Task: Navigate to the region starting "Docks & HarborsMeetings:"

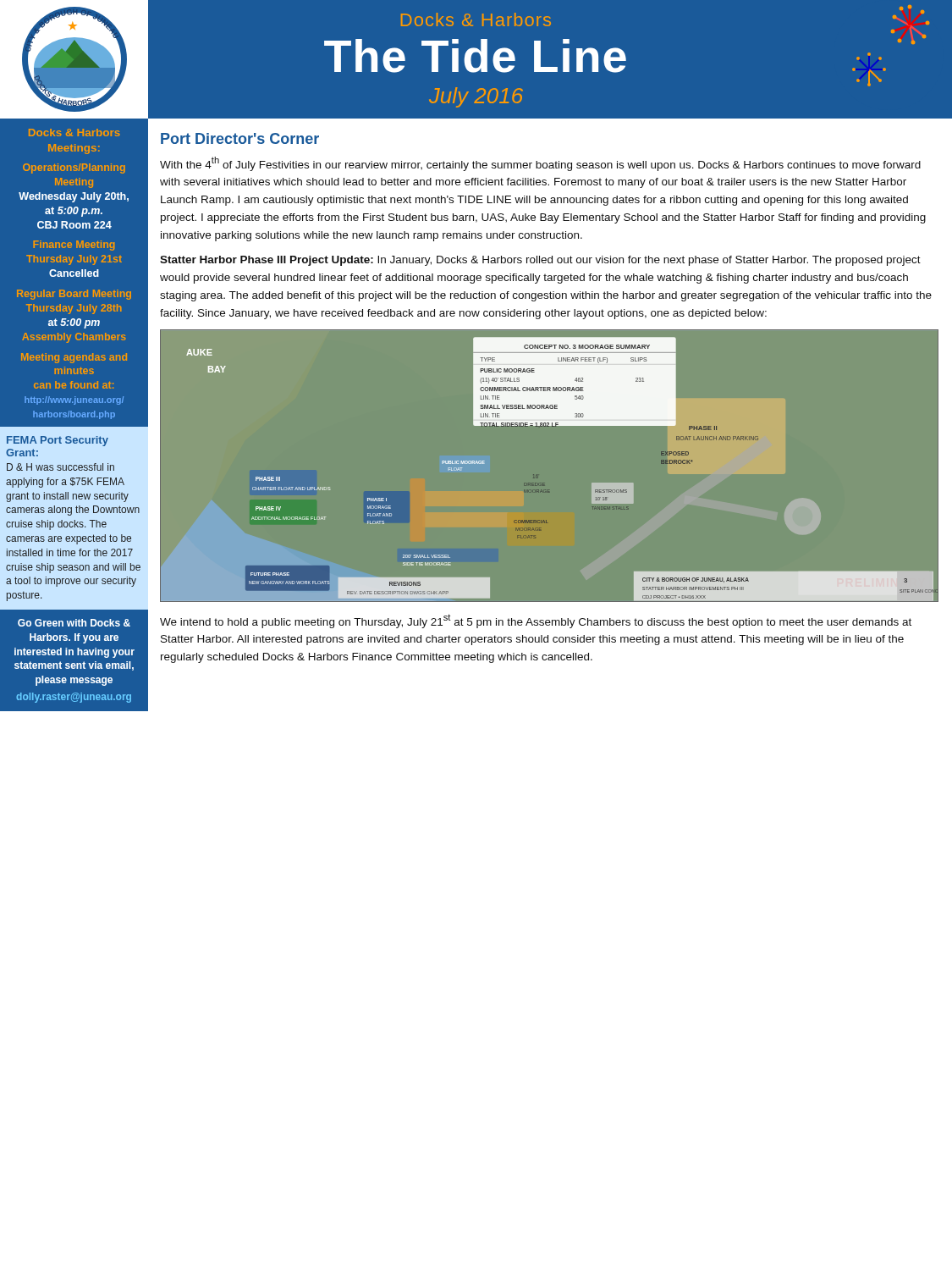Action: [x=74, y=140]
